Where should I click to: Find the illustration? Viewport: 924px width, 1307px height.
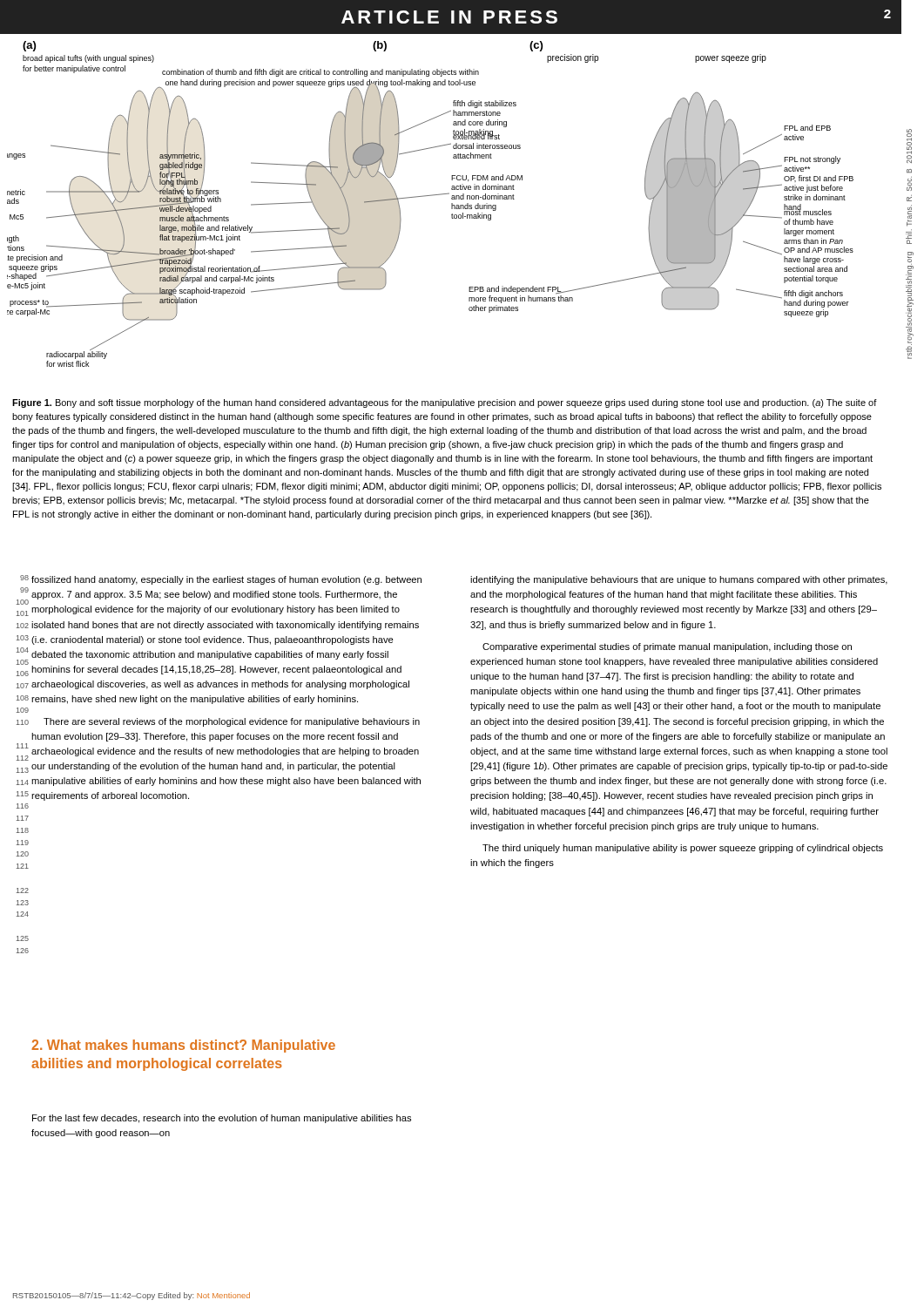[455, 211]
